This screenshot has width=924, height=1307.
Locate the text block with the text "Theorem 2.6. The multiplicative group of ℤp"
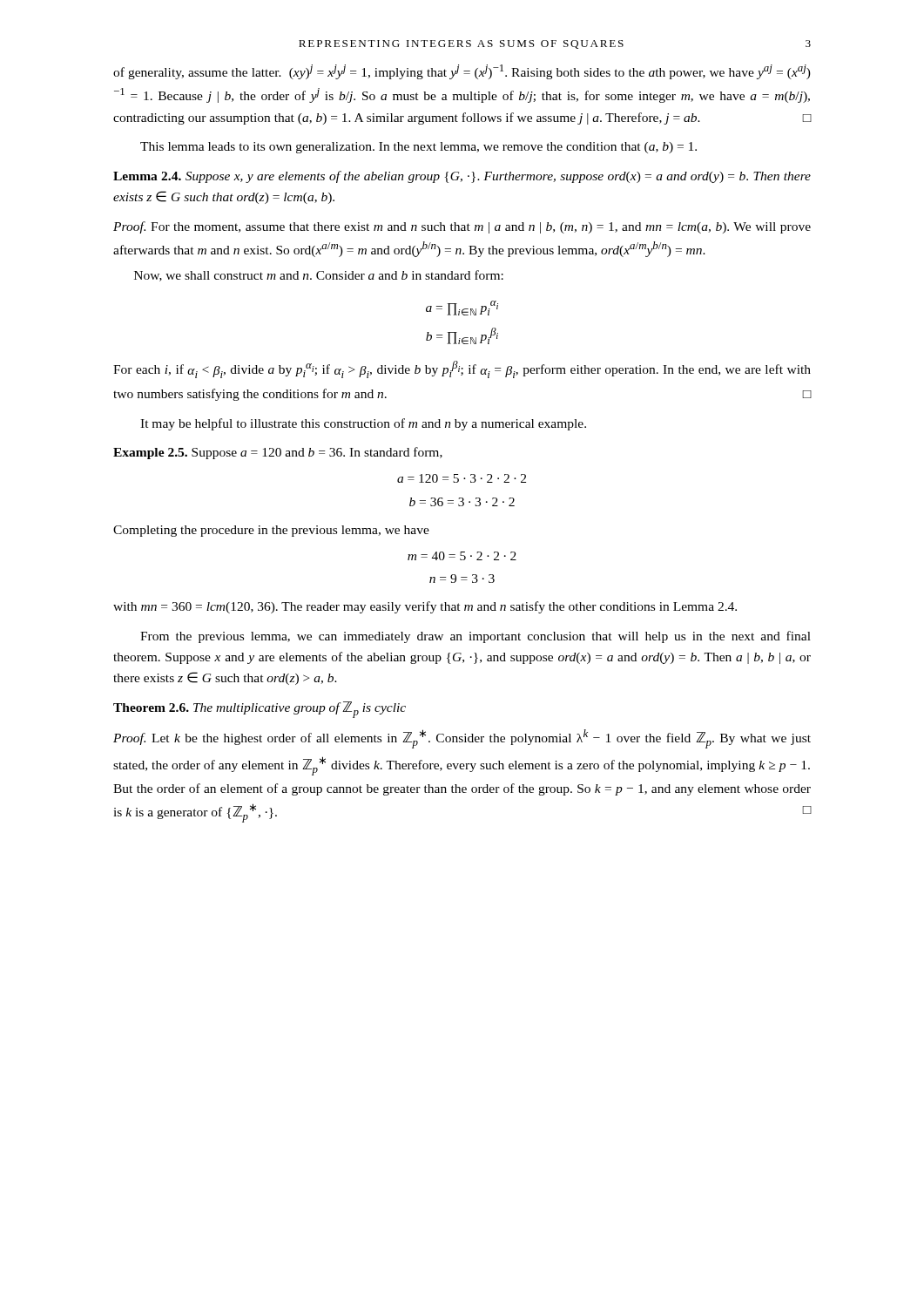[x=260, y=709]
